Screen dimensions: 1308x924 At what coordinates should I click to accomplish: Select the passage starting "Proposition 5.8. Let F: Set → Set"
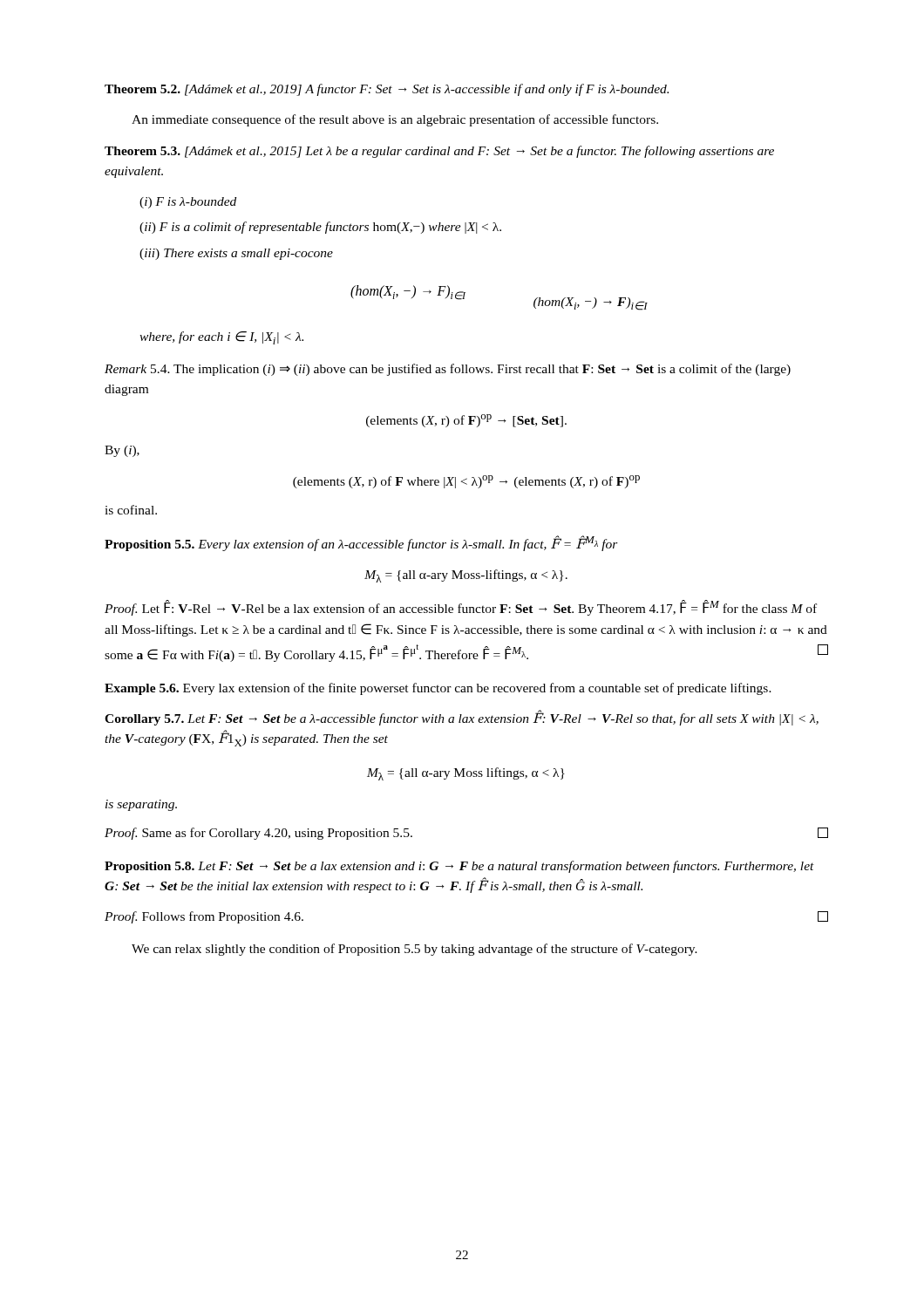pos(459,875)
